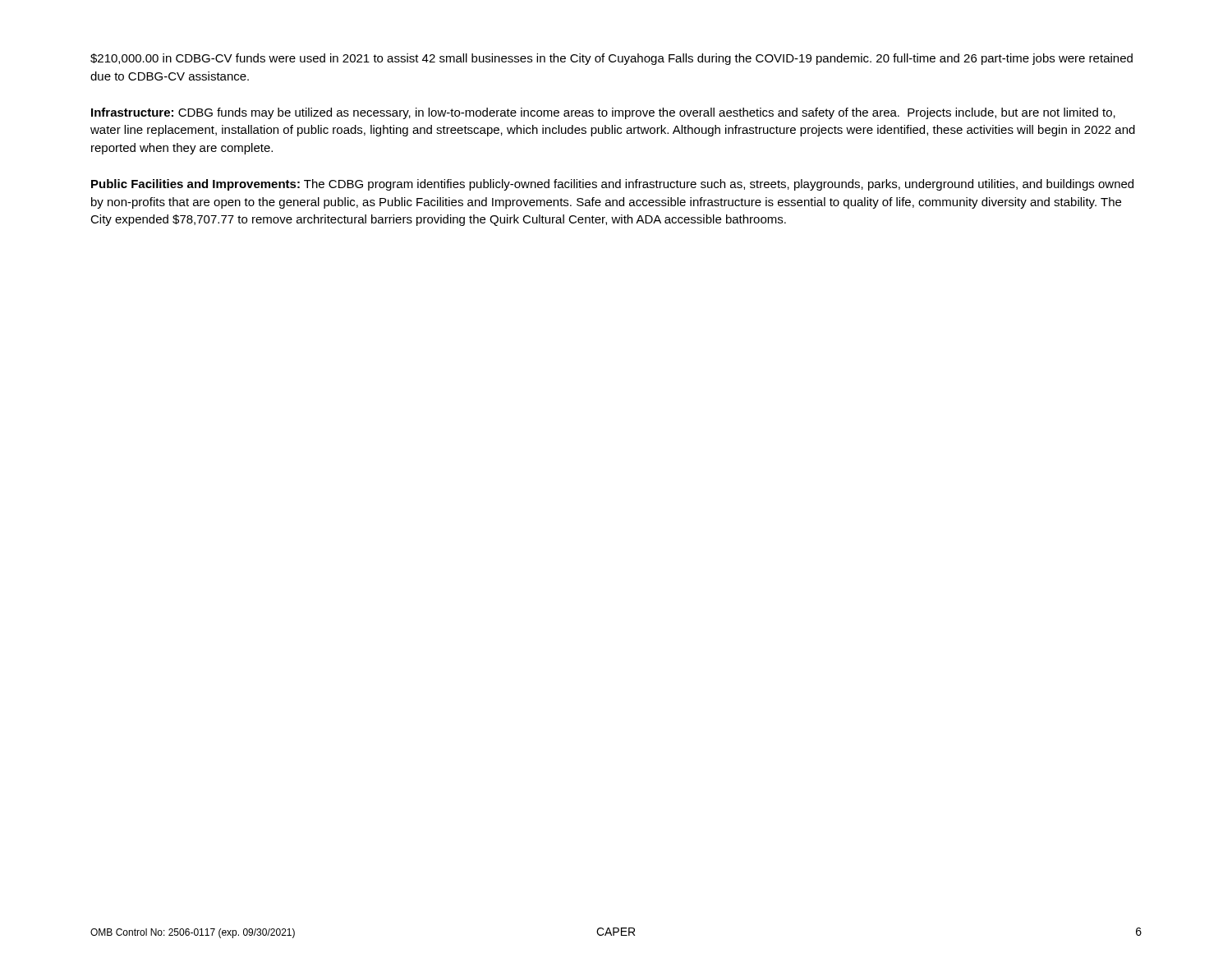The height and width of the screenshot is (953, 1232).
Task: Where is the passage that starts "Infrastructure: CDBG funds may be utilized"?
Action: (x=613, y=130)
